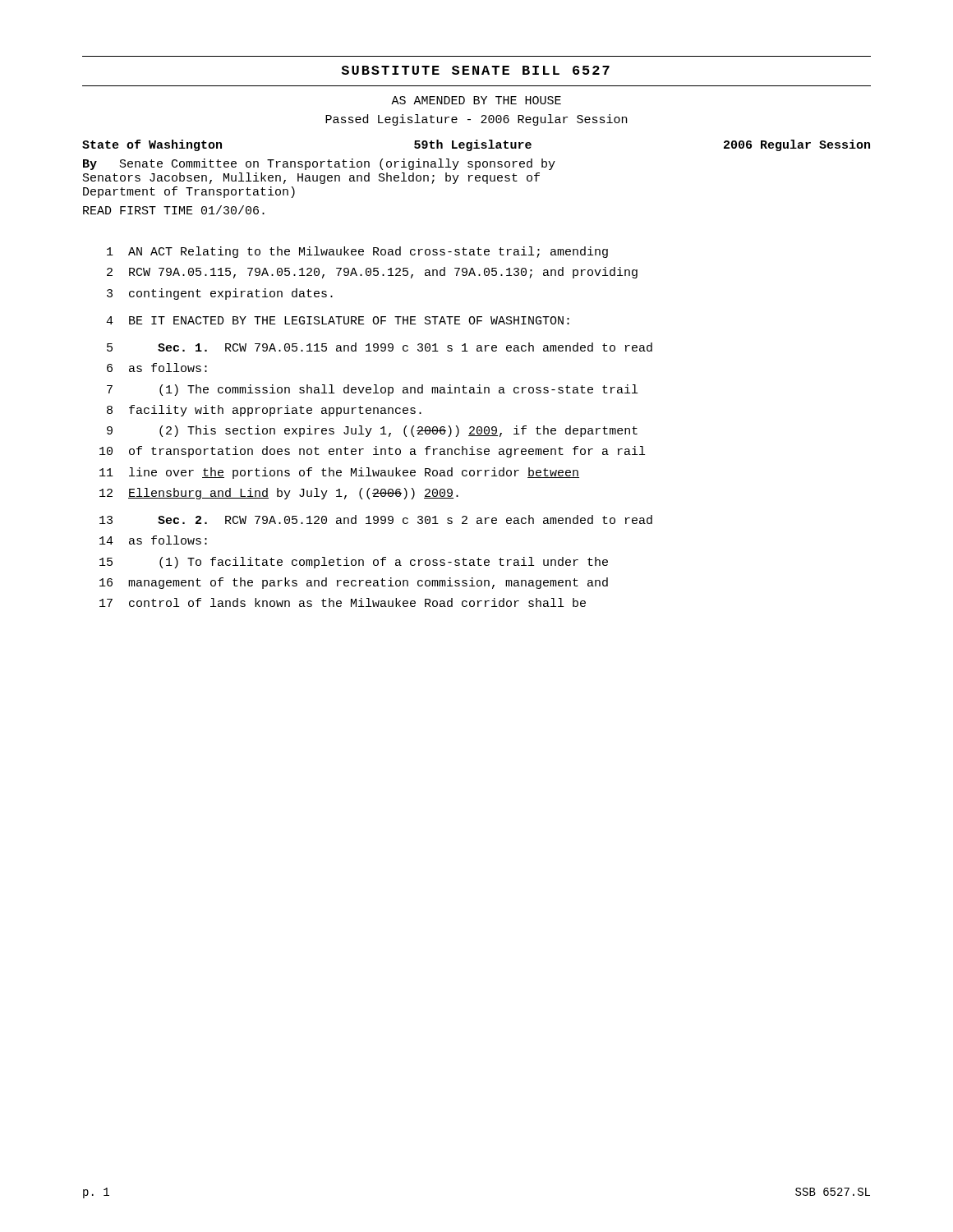This screenshot has height=1232, width=953.
Task: Click on the passage starting "State of Washington 59th Legislature 2006 Regular"
Action: [476, 146]
